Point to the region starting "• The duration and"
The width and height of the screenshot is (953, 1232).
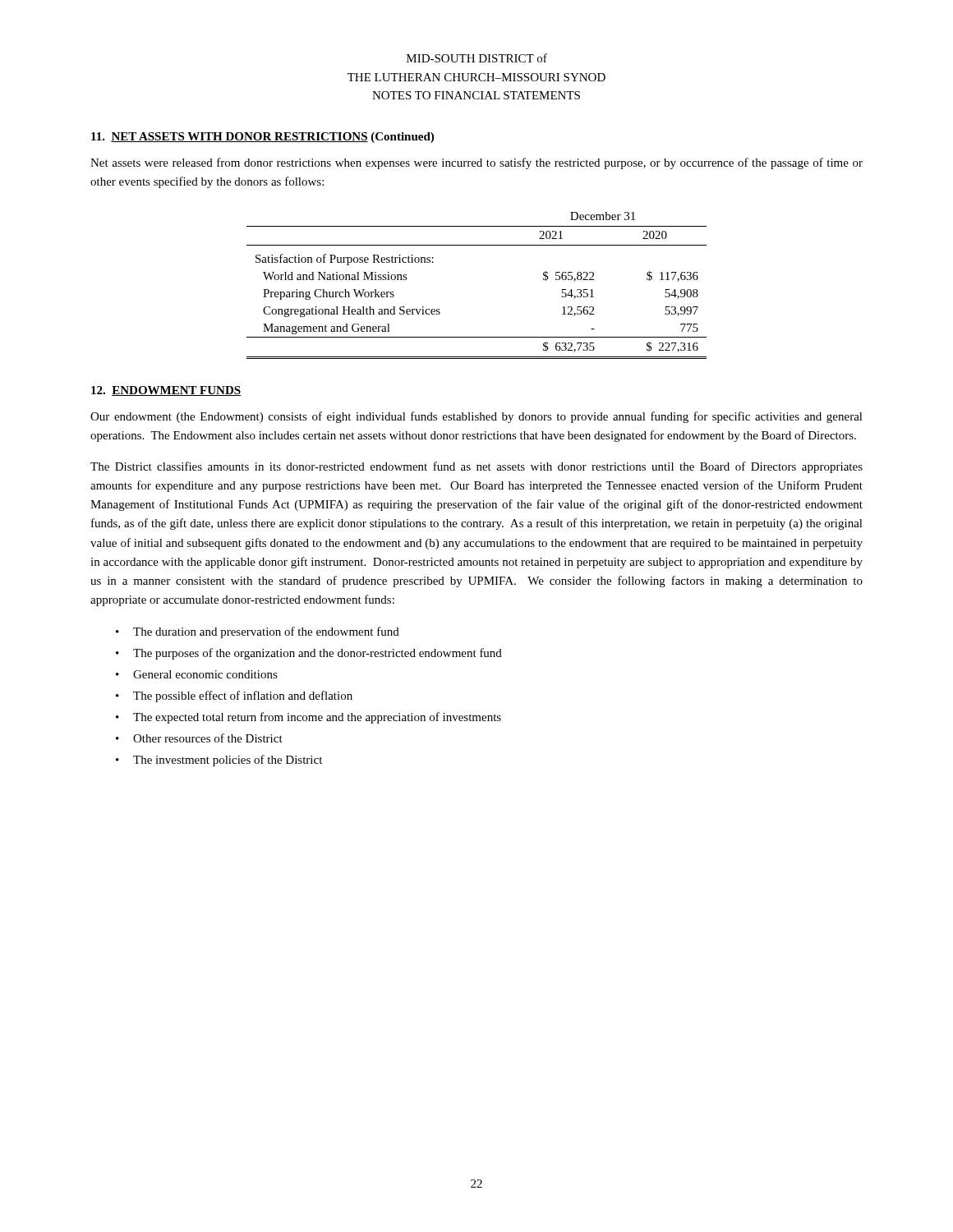(x=257, y=631)
